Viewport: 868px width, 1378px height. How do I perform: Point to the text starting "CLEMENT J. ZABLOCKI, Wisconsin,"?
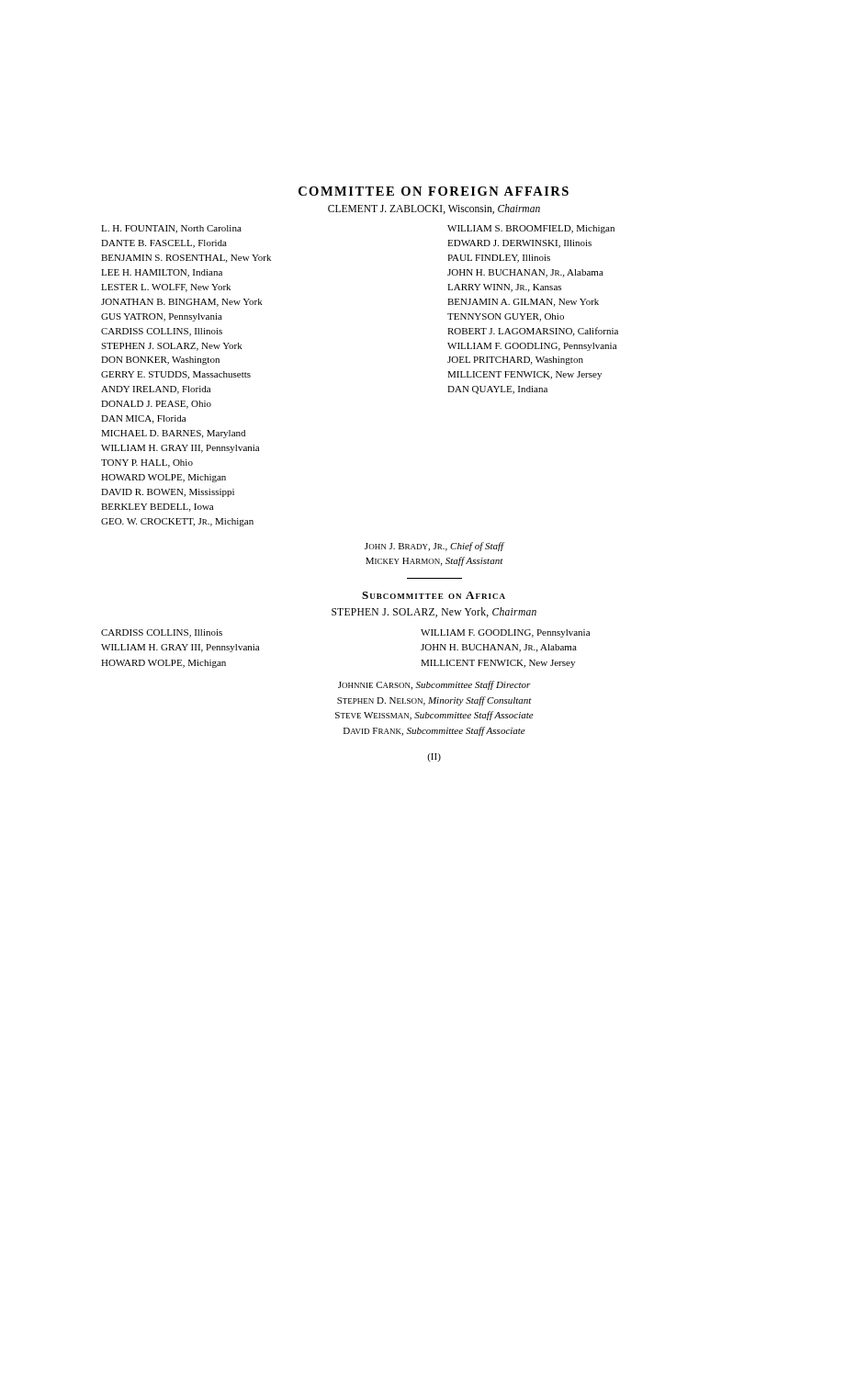tap(434, 208)
